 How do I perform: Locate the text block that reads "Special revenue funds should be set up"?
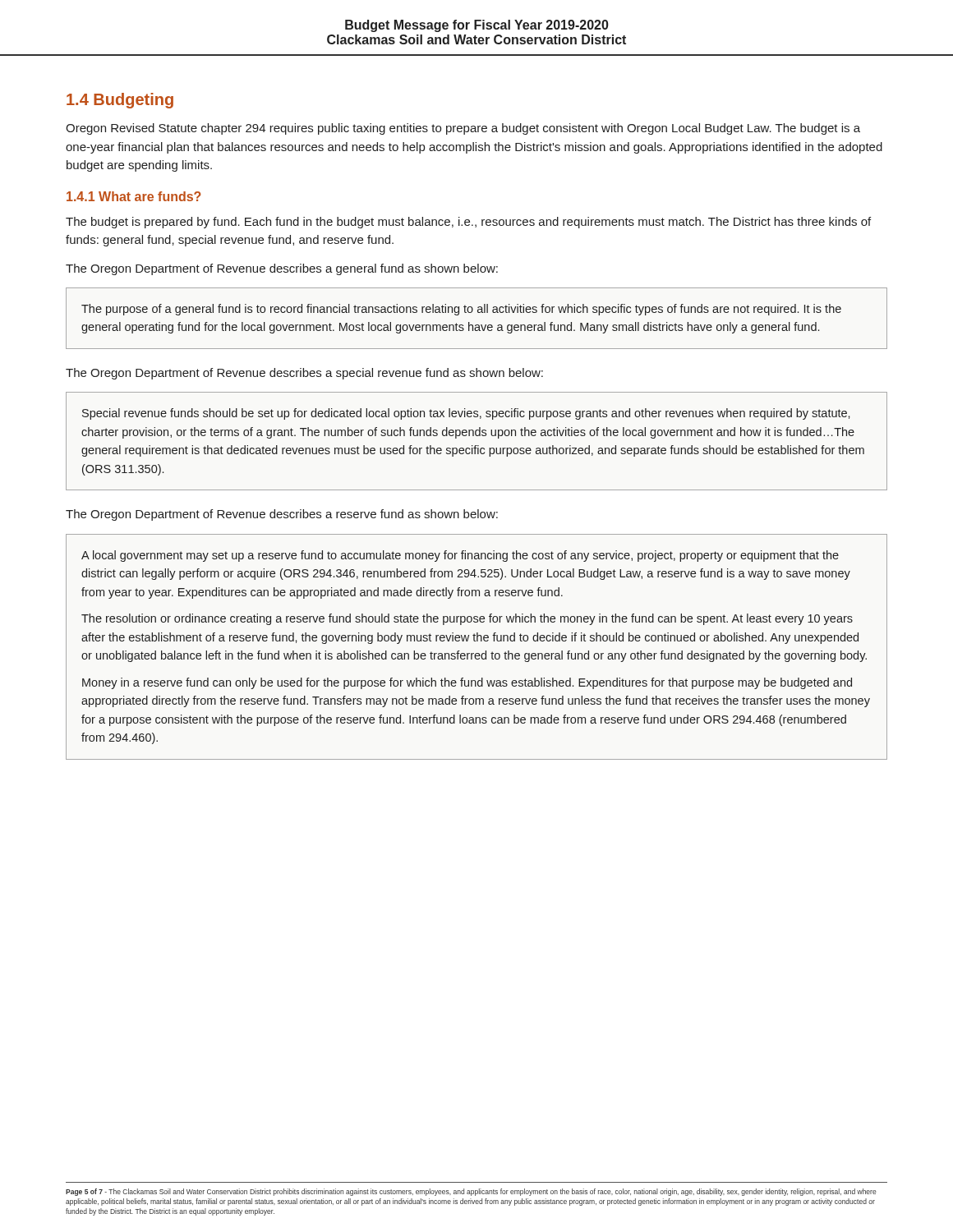click(473, 441)
